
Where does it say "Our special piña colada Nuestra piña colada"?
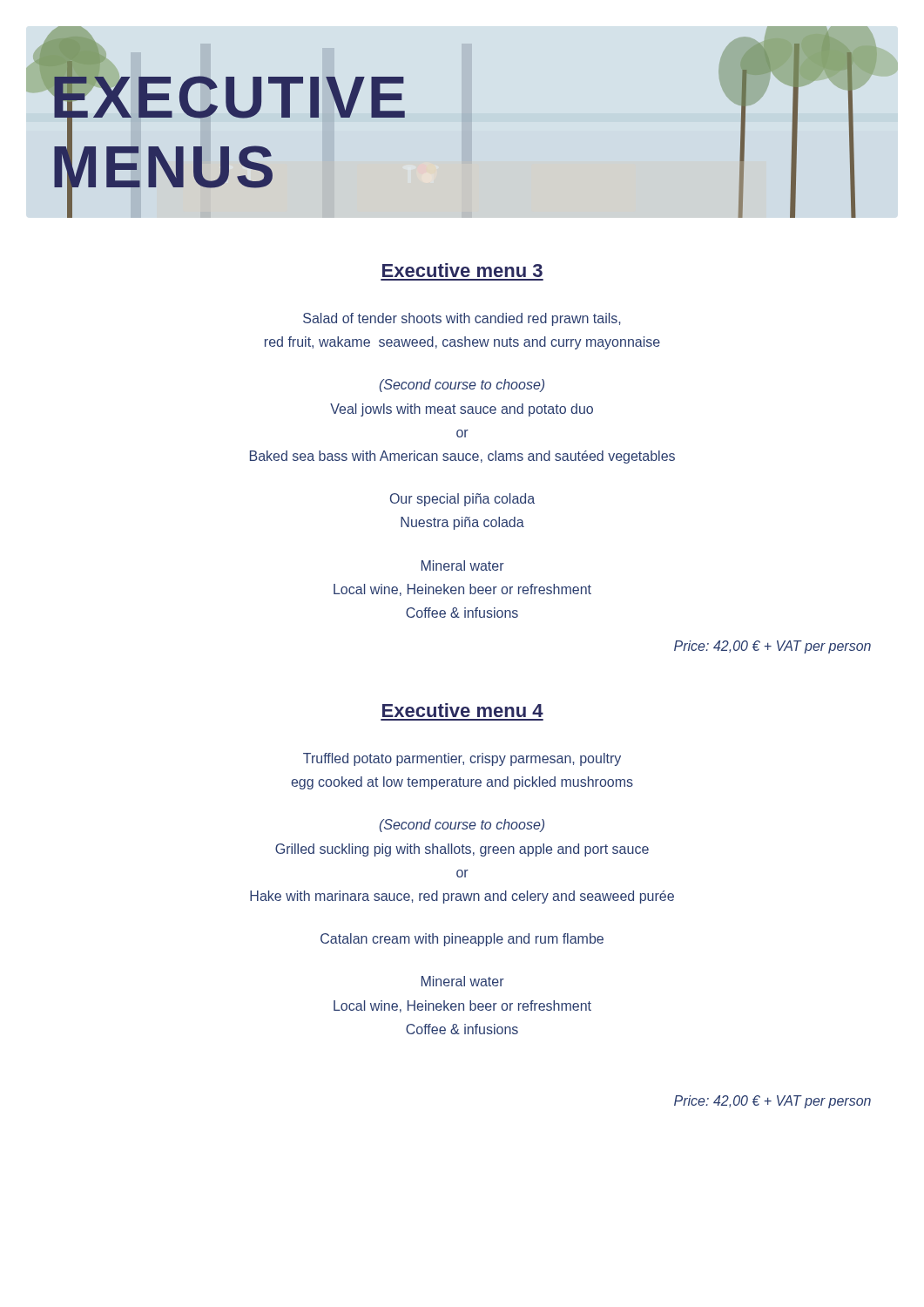coord(462,511)
